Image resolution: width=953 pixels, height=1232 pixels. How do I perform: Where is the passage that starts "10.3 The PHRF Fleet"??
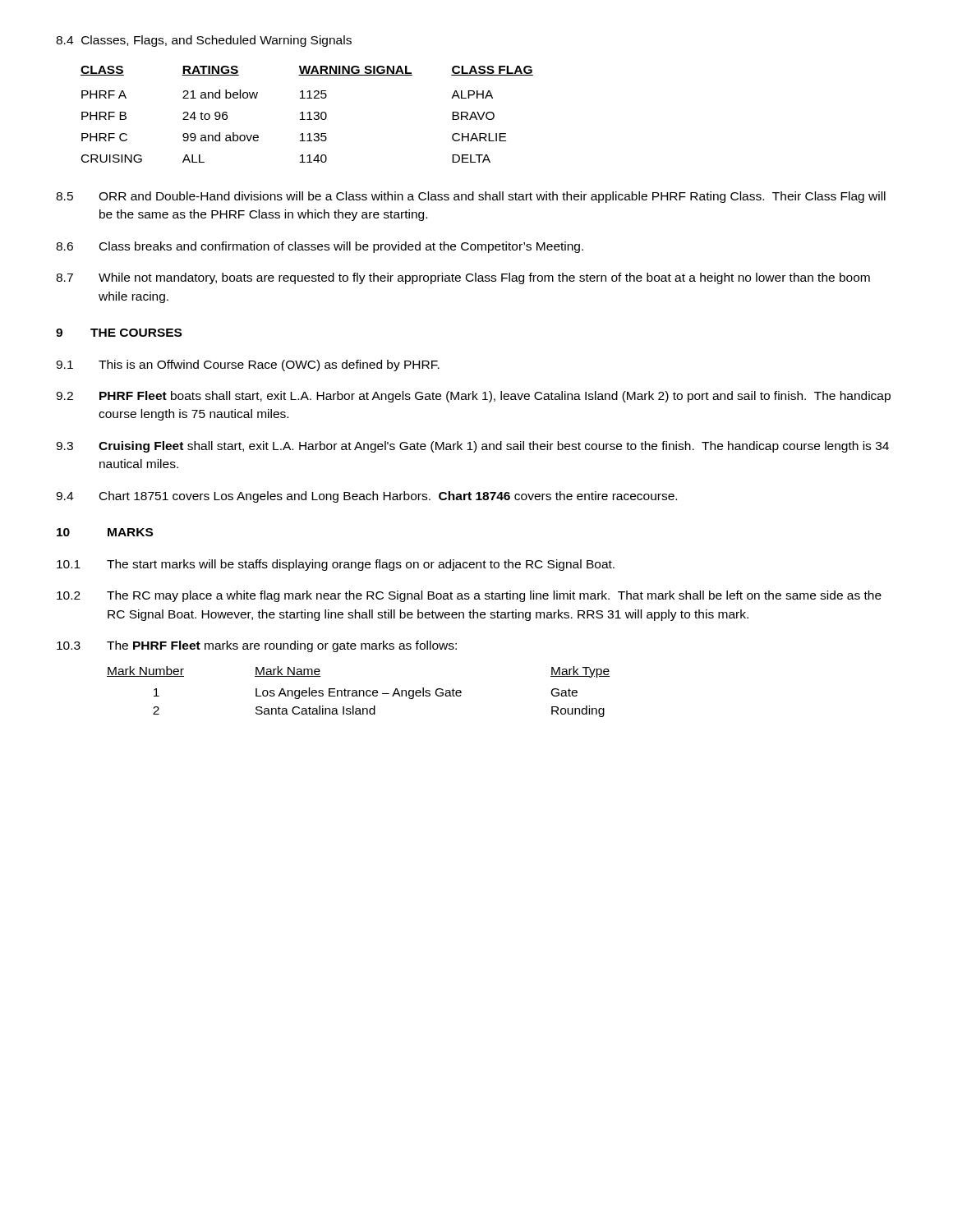tap(257, 646)
